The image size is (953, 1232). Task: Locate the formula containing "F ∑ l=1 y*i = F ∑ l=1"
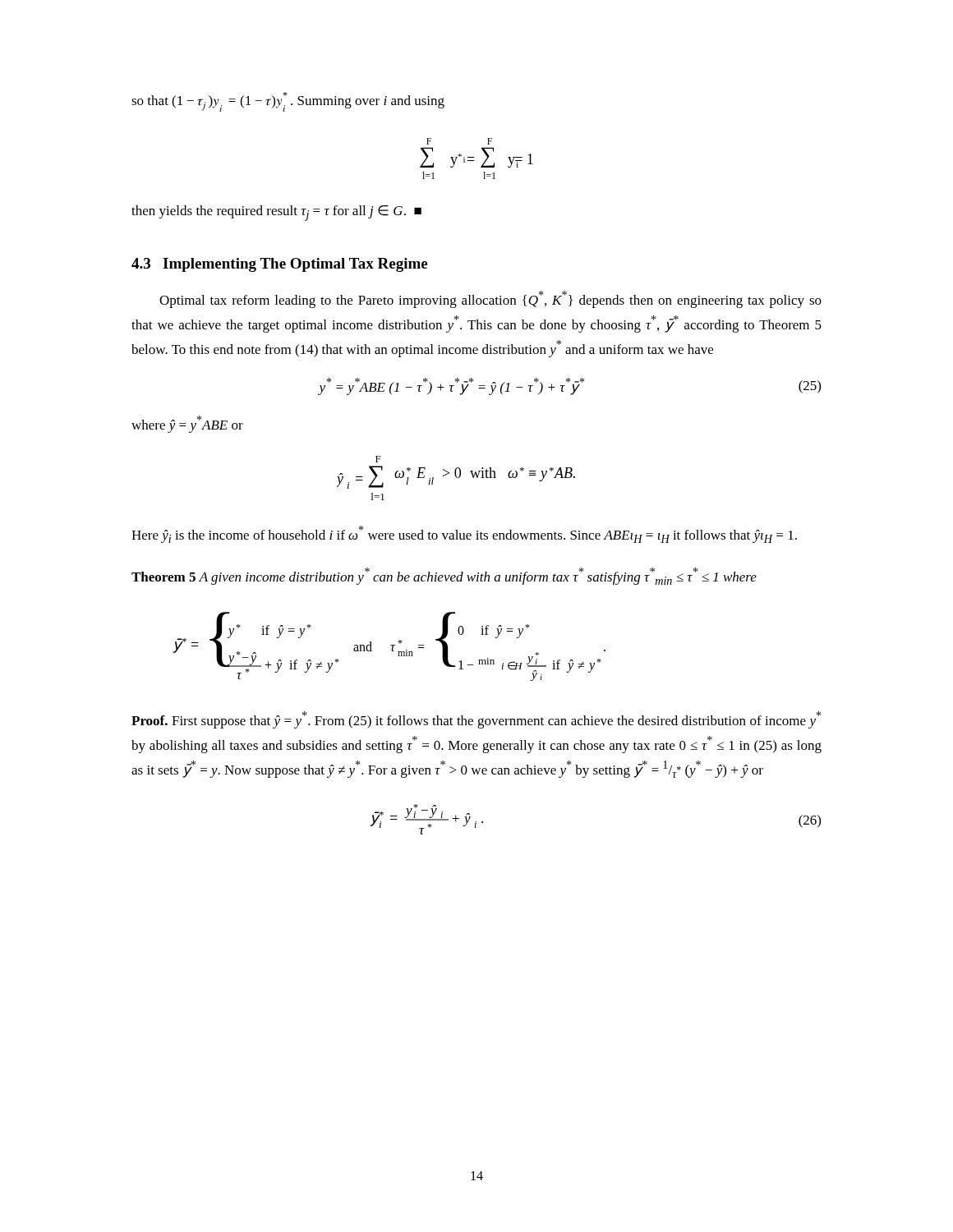click(476, 158)
